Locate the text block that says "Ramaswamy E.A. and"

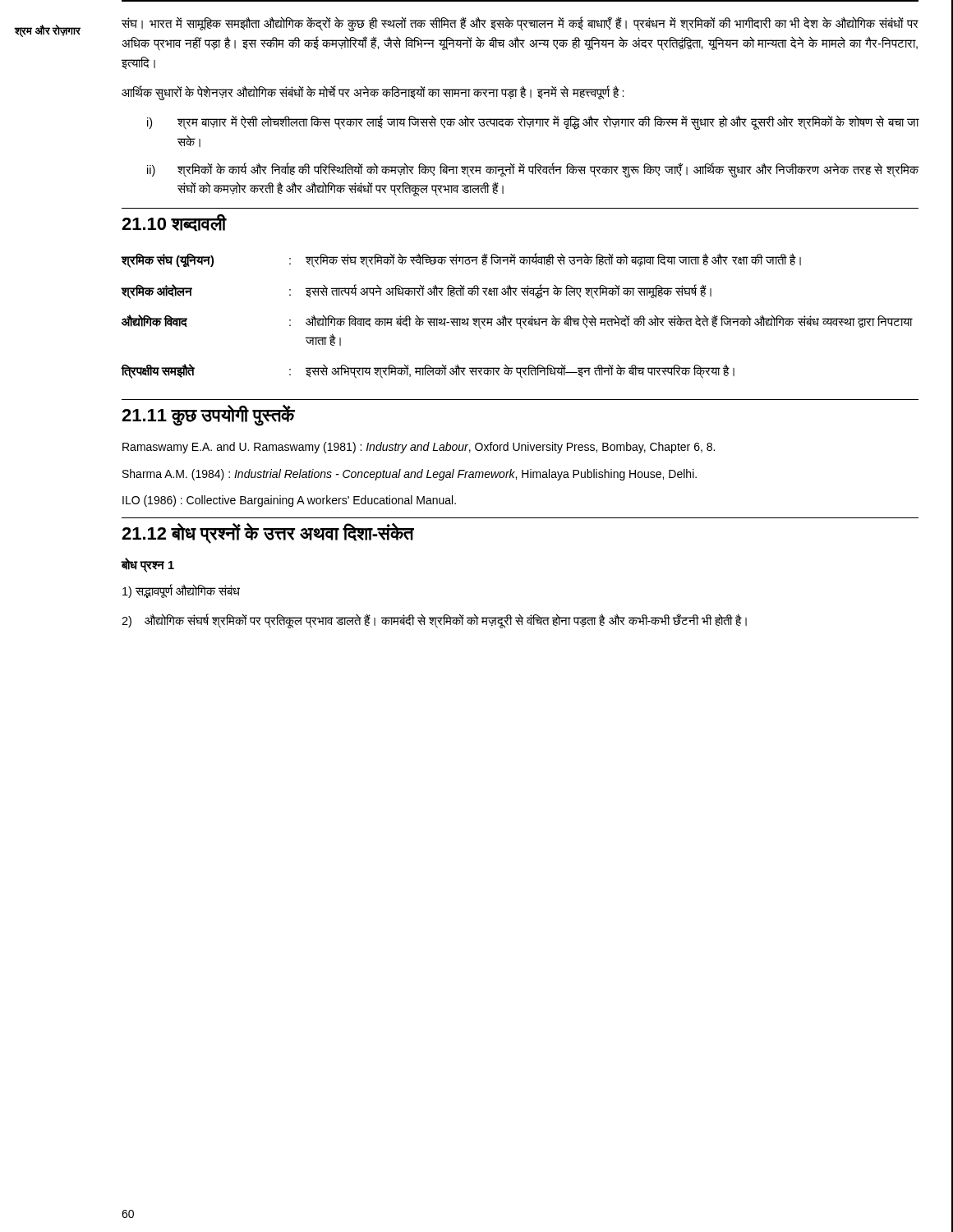(419, 447)
